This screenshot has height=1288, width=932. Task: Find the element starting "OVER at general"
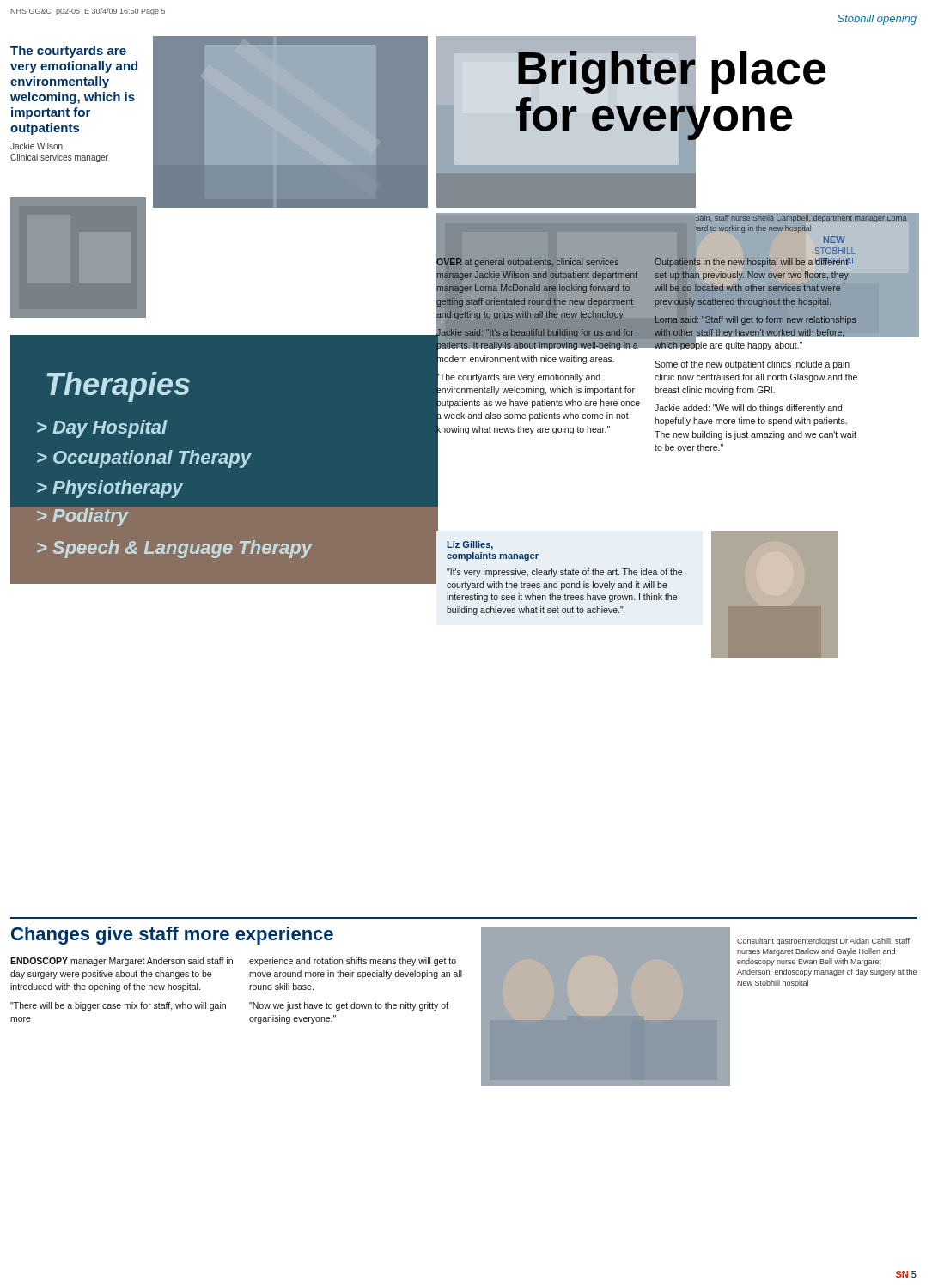click(539, 346)
